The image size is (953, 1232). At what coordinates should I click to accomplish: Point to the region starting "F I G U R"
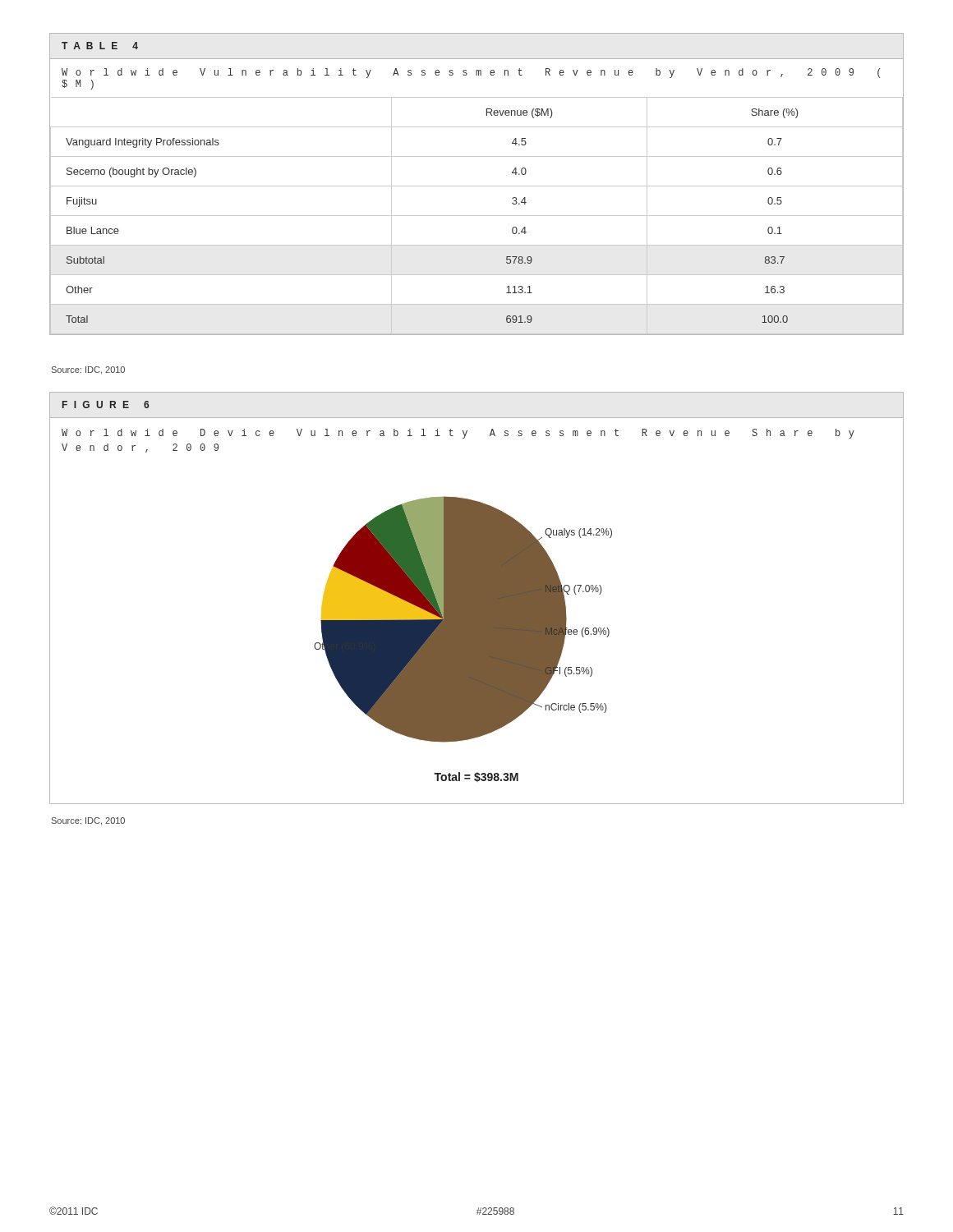pos(106,405)
